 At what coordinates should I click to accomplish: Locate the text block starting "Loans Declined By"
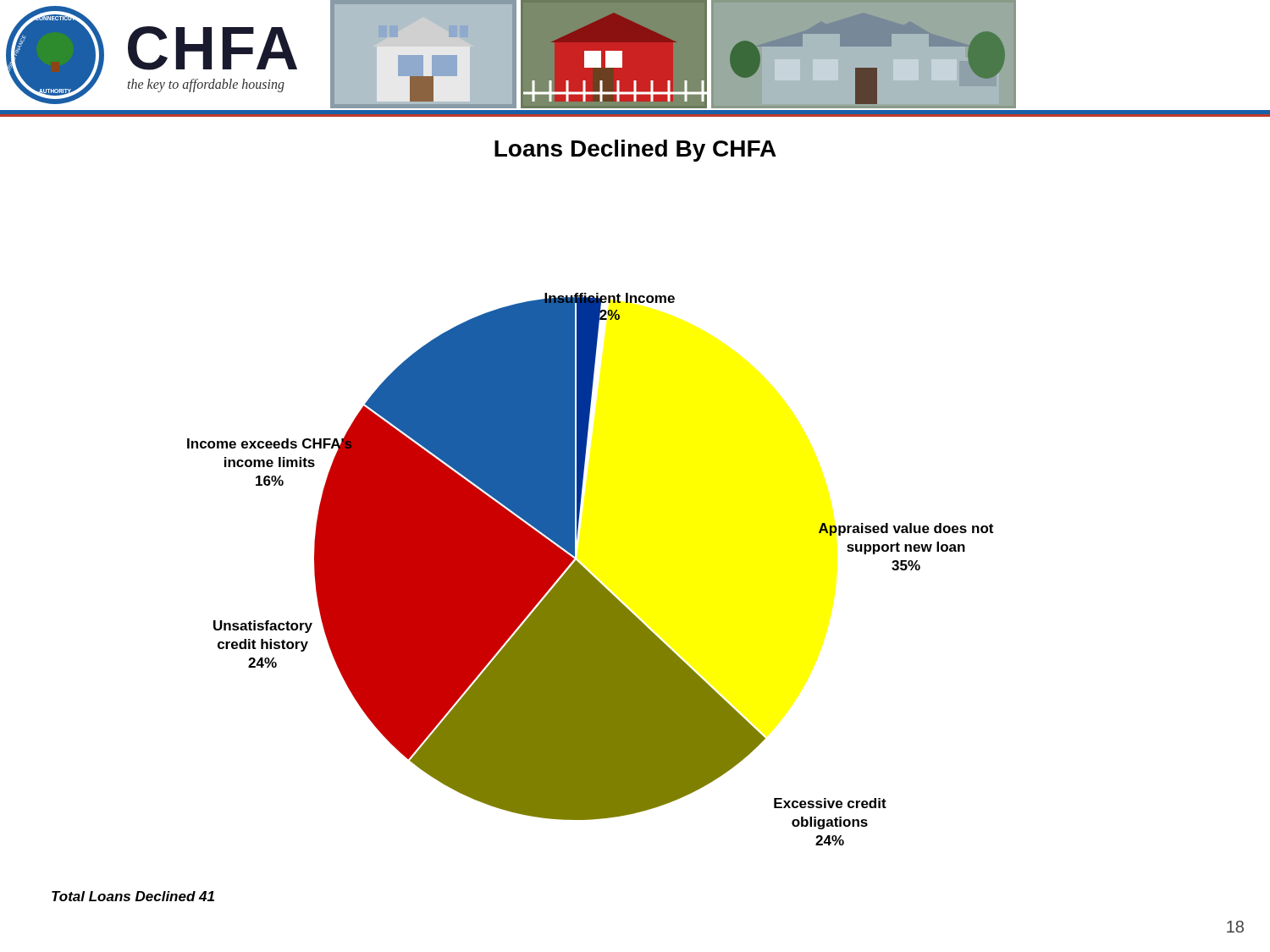(x=635, y=149)
